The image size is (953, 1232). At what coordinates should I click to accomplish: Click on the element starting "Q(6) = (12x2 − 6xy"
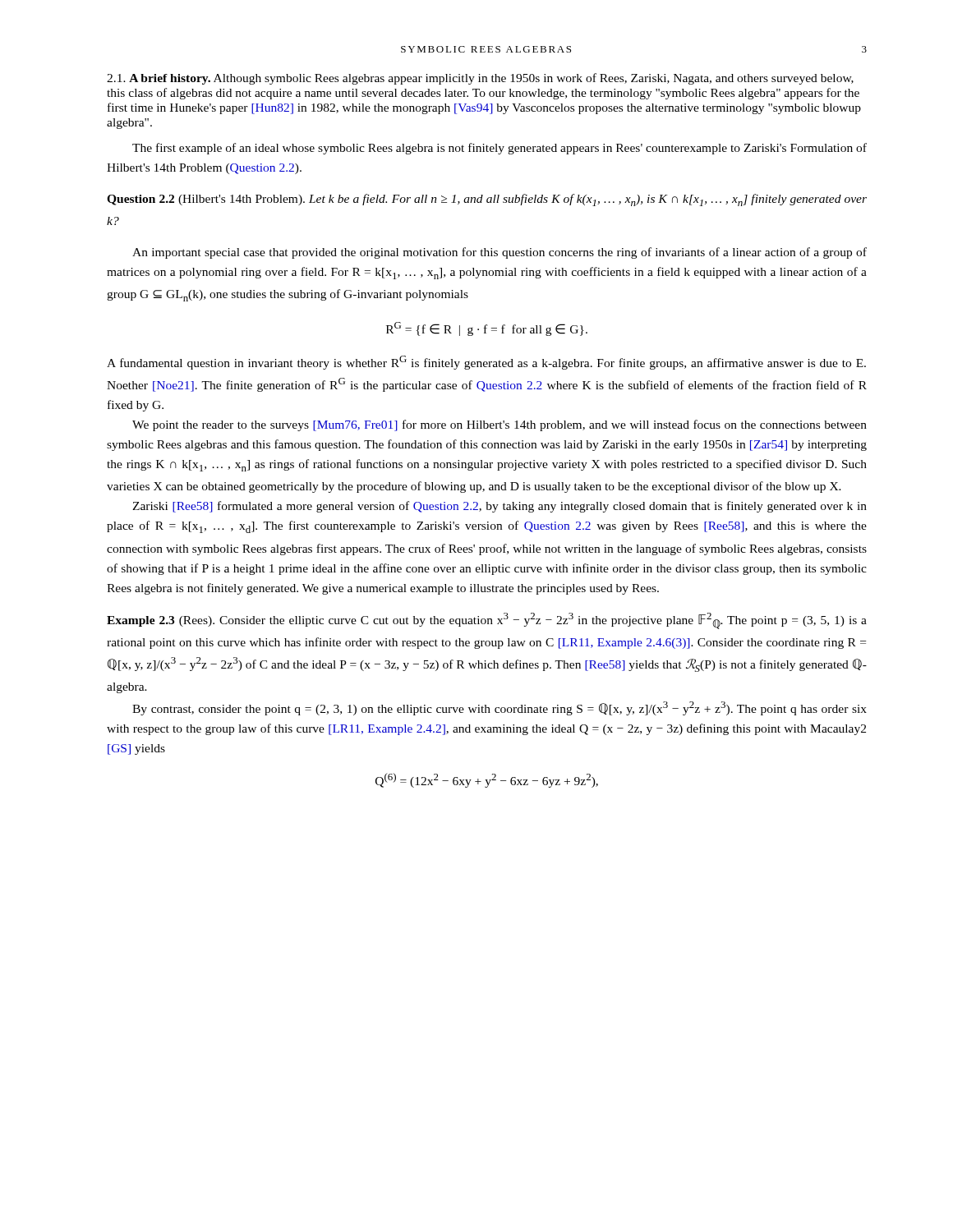(487, 779)
